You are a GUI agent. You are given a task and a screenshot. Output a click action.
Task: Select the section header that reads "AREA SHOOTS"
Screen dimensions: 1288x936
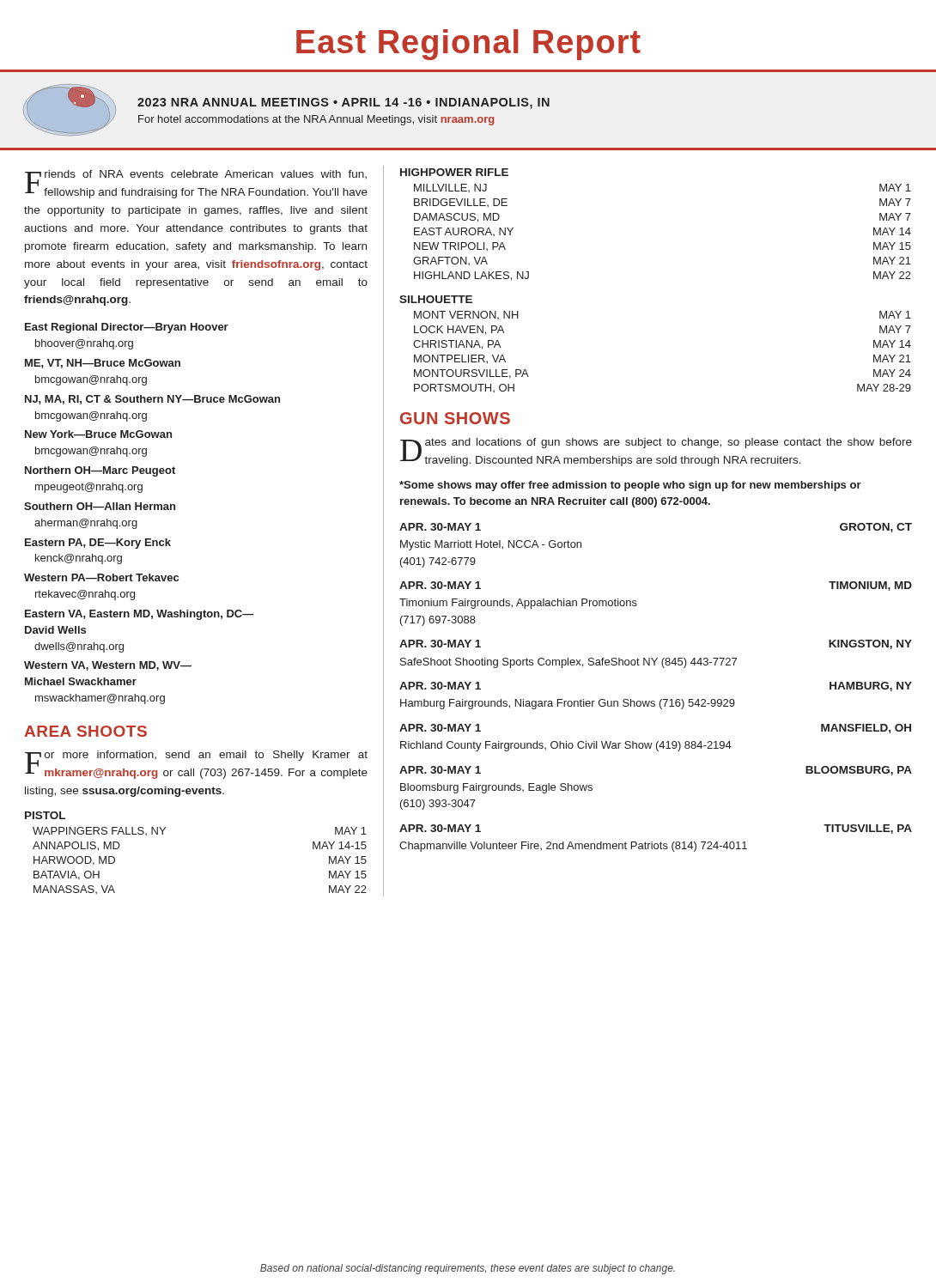click(x=86, y=731)
